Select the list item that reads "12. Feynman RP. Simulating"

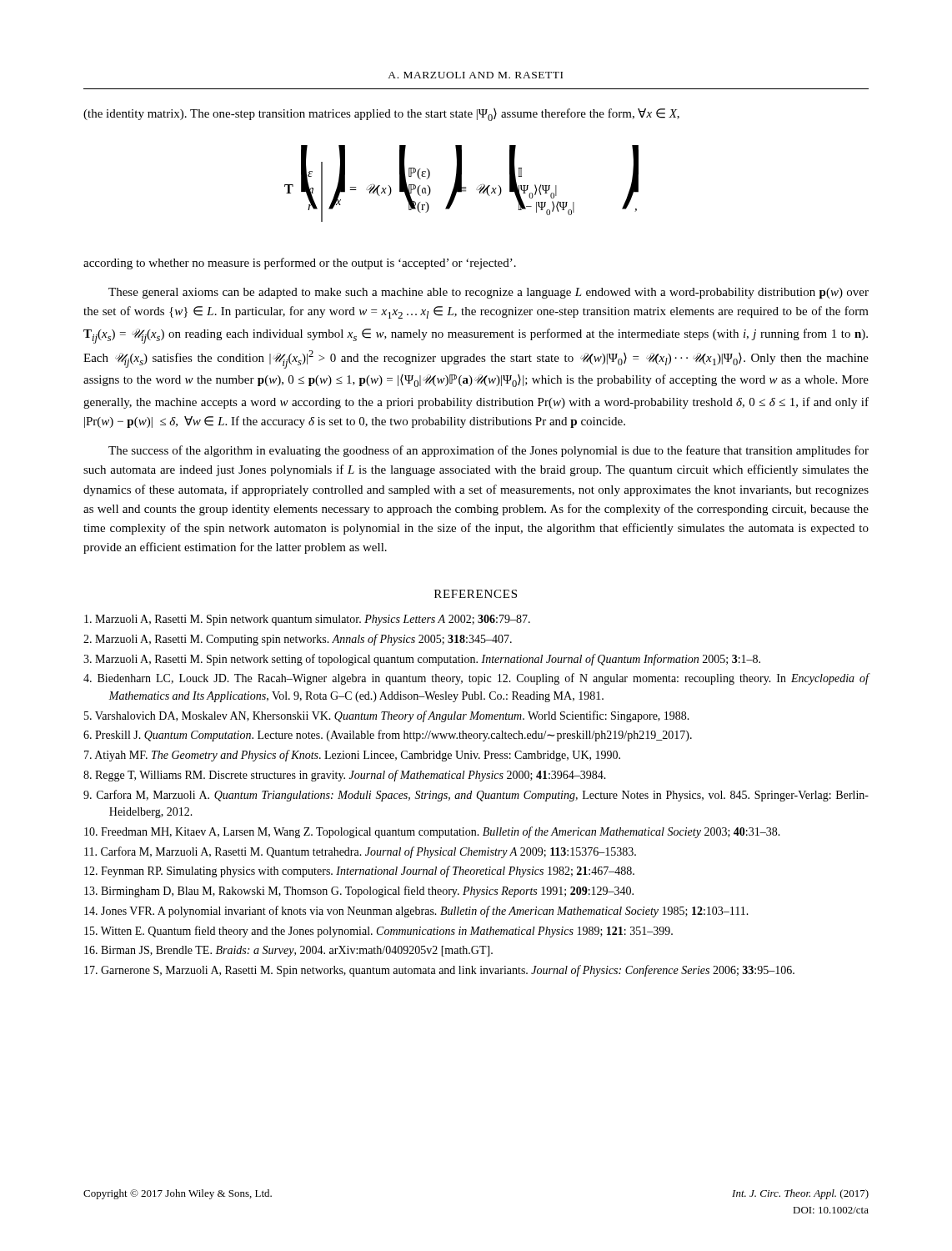tap(359, 871)
